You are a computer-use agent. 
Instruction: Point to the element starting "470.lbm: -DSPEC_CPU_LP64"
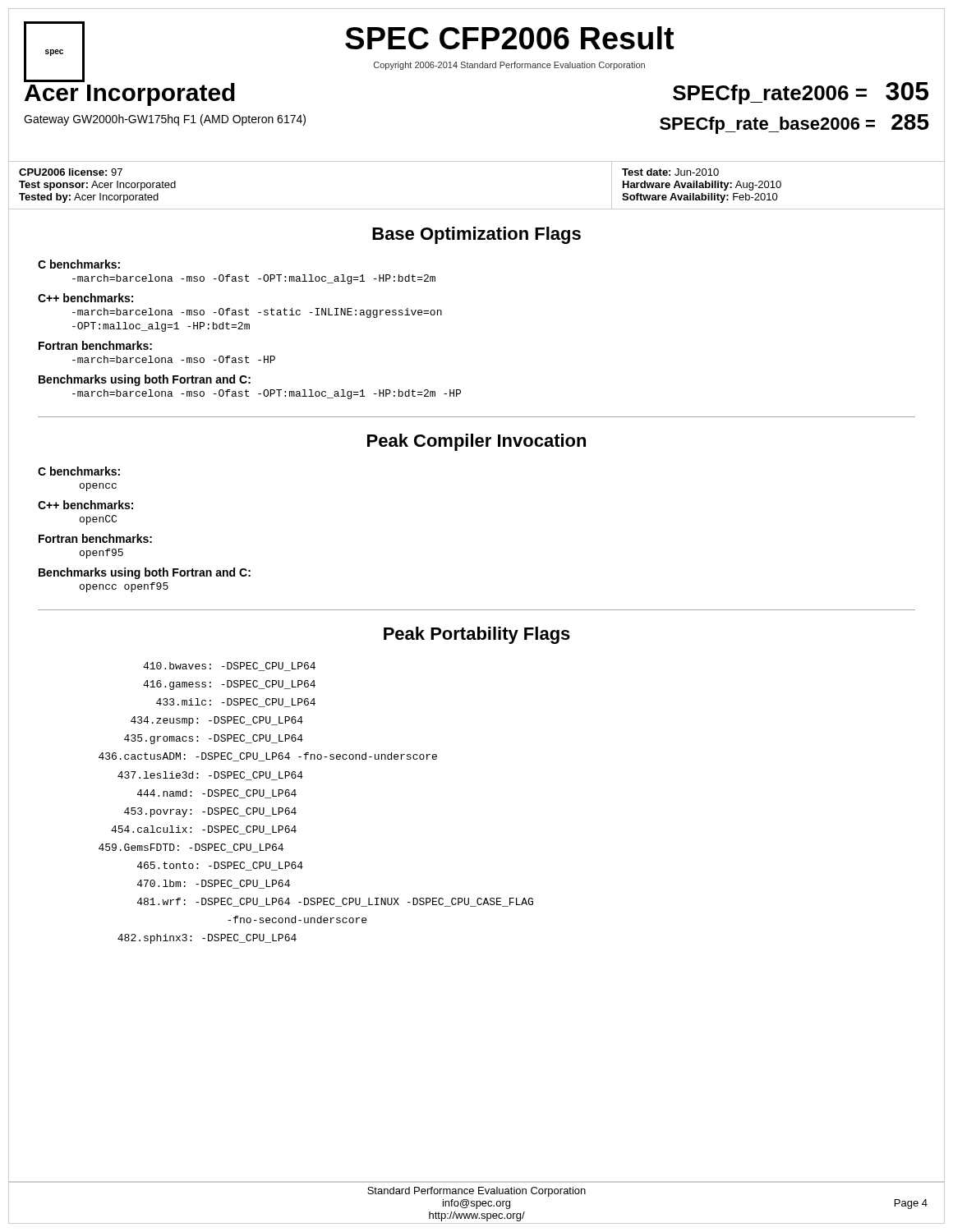click(x=185, y=884)
